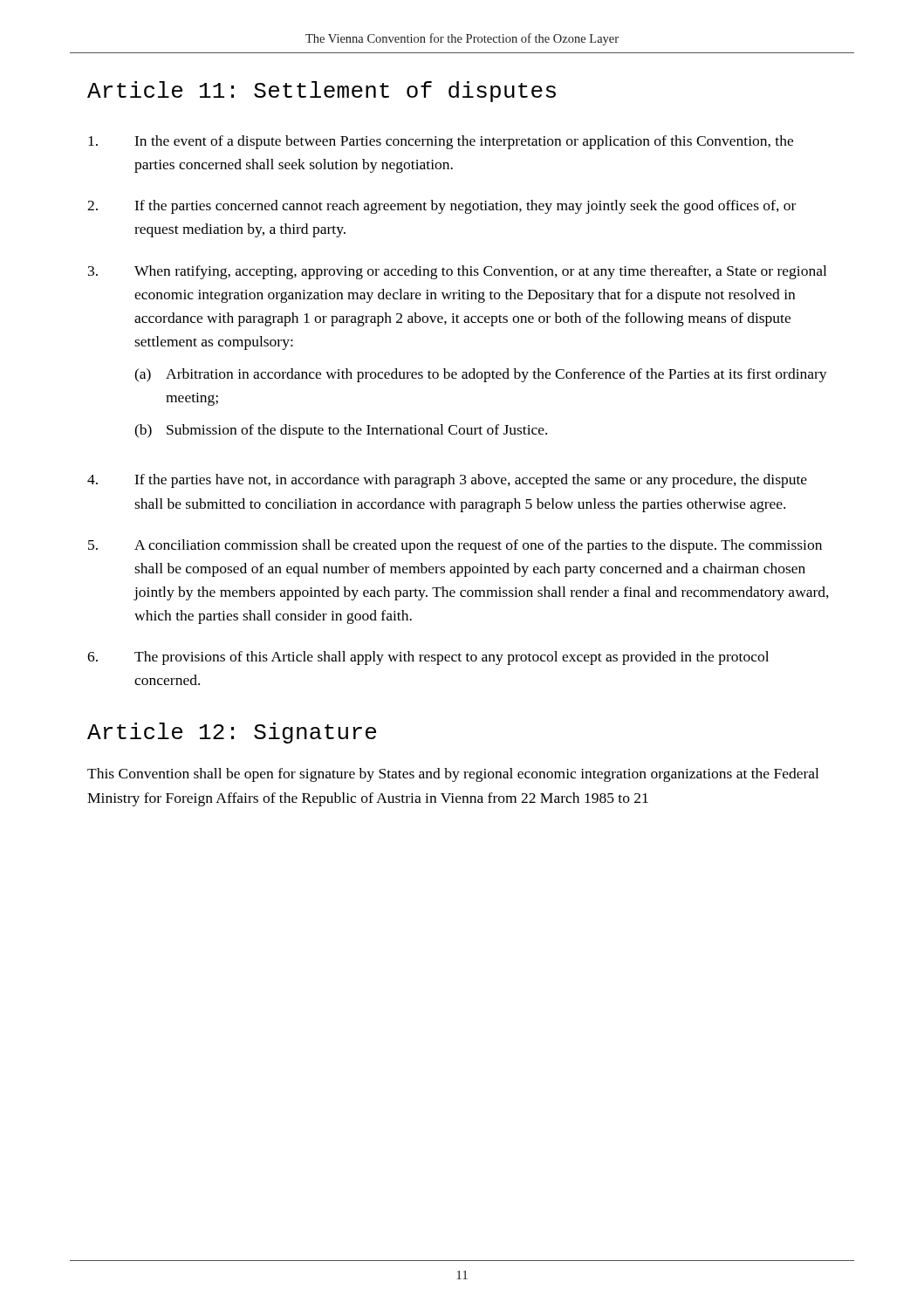Find the text starting "5. A conciliation commission shall be created"
Viewport: 924px width, 1309px height.
[462, 580]
